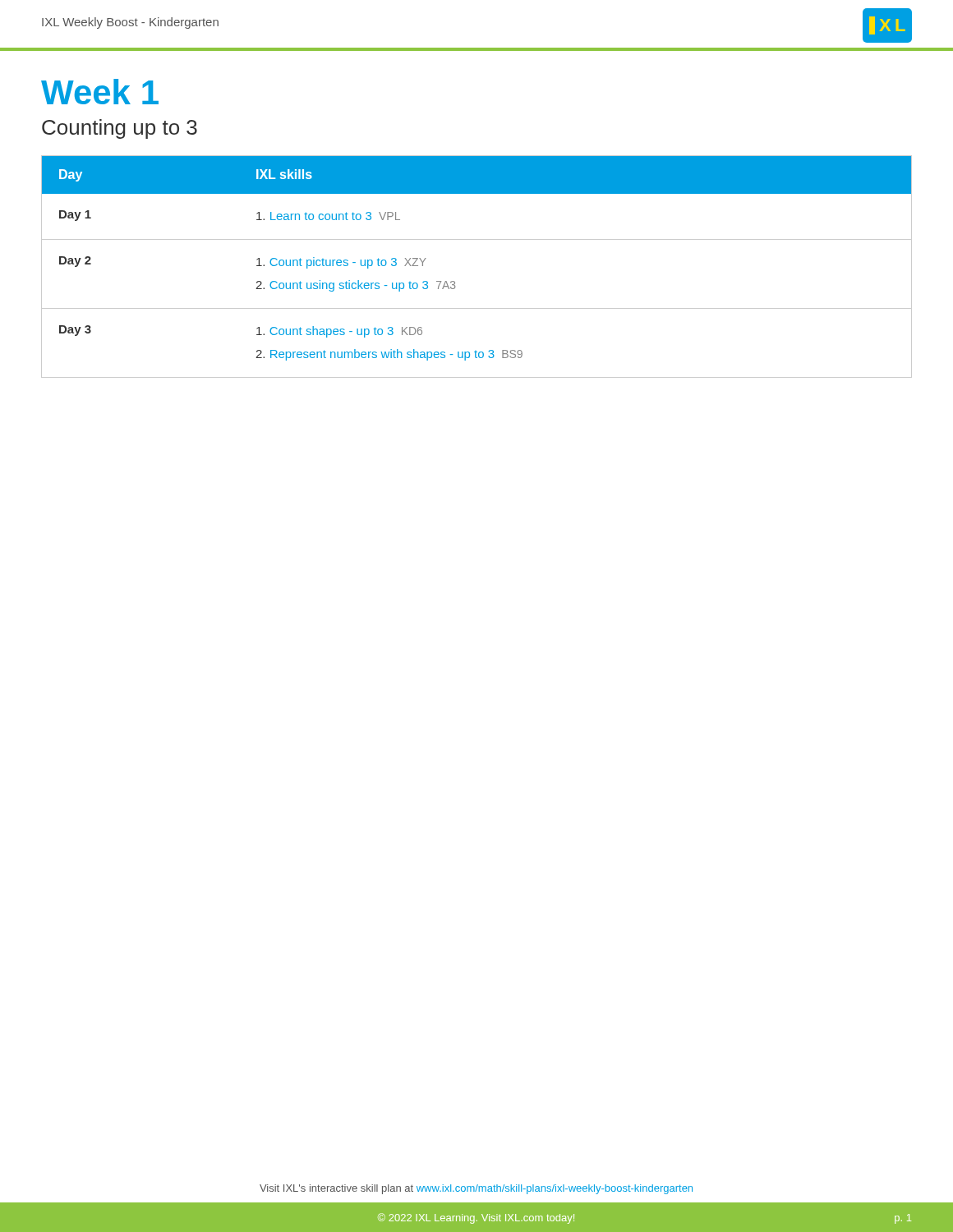Click the section header
Image resolution: width=953 pixels, height=1232 pixels.
476,128
